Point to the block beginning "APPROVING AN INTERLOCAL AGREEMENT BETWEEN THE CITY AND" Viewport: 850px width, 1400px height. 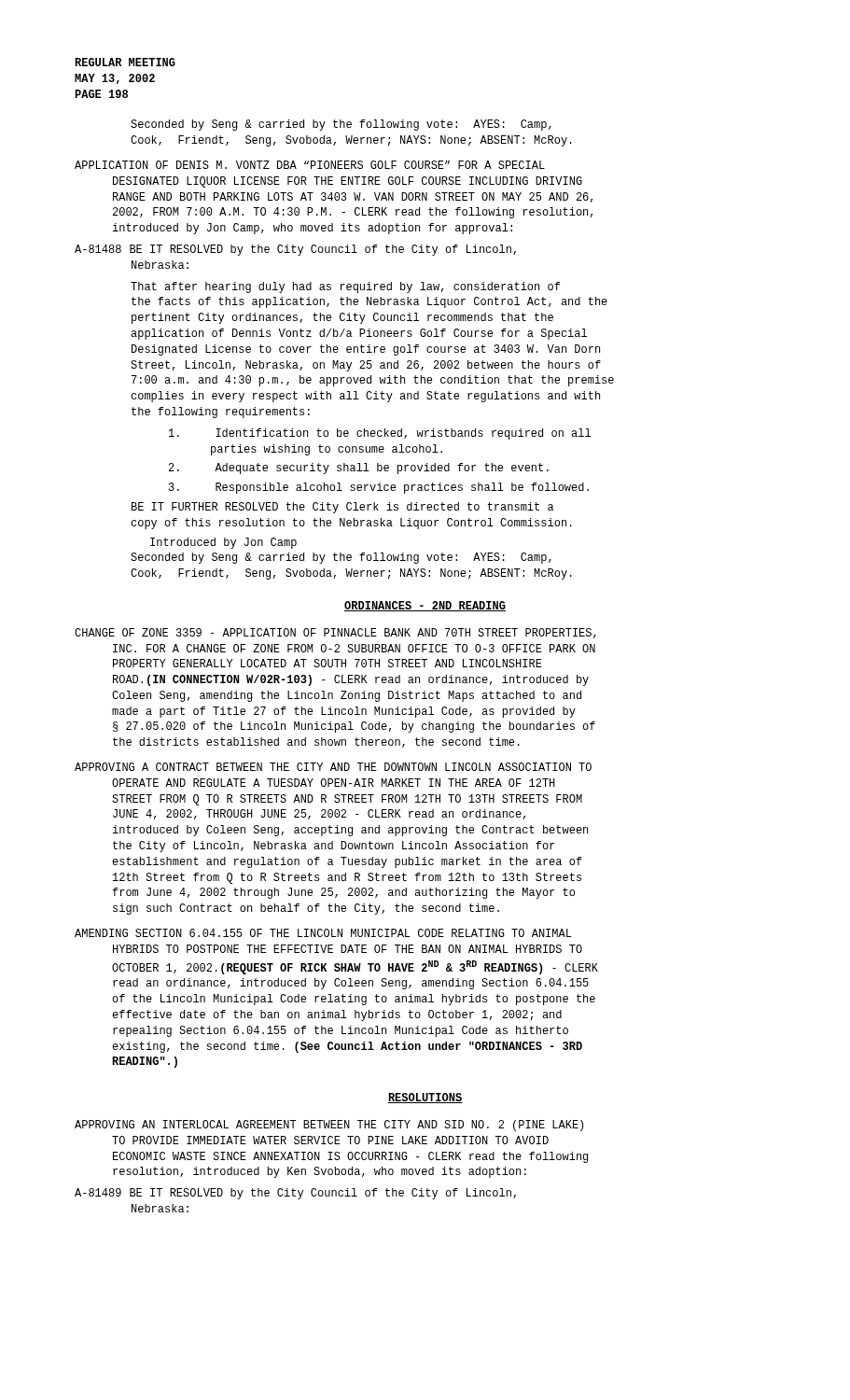pyautogui.click(x=332, y=1149)
